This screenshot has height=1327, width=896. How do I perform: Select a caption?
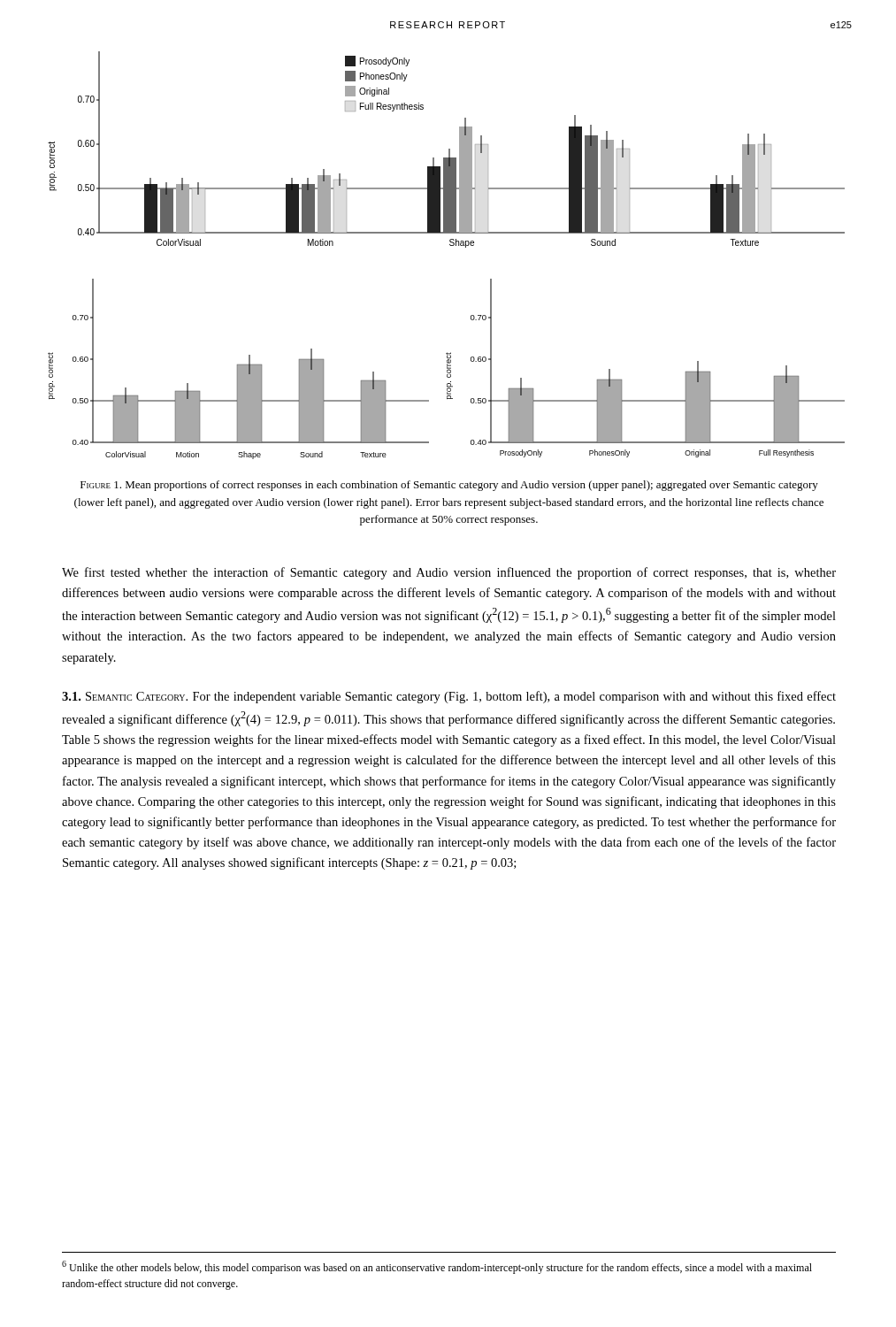(x=449, y=502)
